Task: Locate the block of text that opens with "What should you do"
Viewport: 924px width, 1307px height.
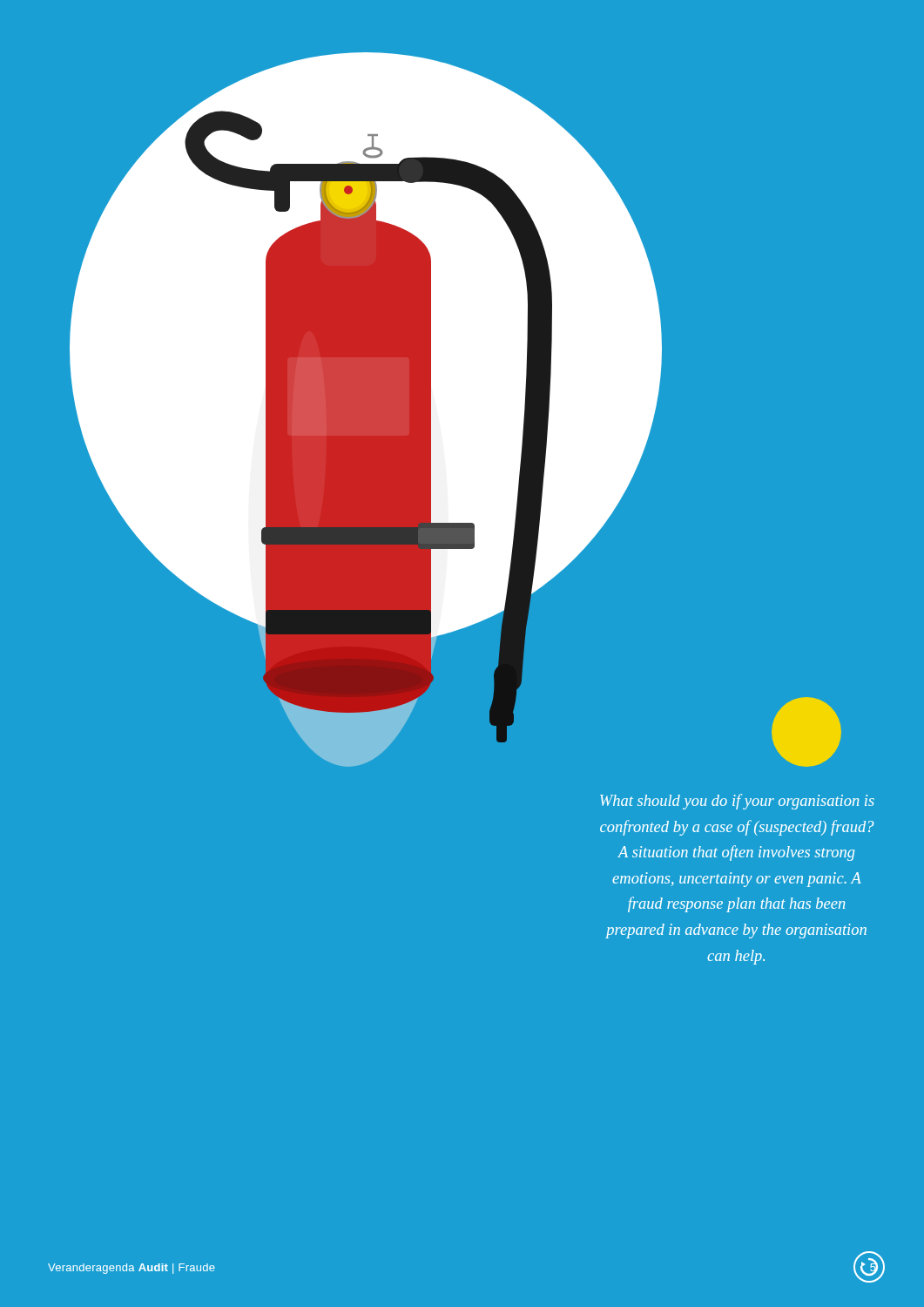Action: coord(737,878)
